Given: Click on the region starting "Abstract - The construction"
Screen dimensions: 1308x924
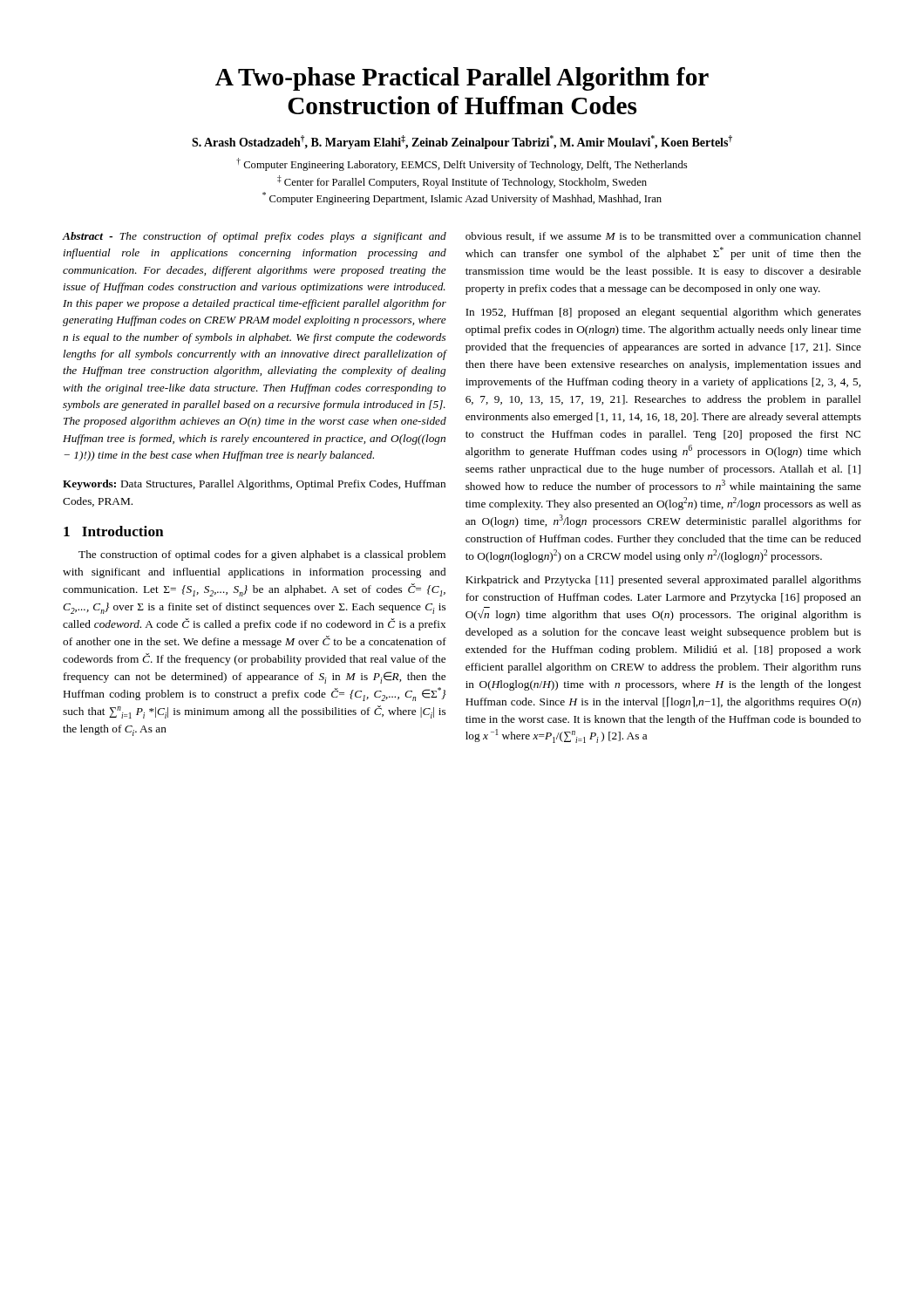Looking at the screenshot, I should click(254, 345).
